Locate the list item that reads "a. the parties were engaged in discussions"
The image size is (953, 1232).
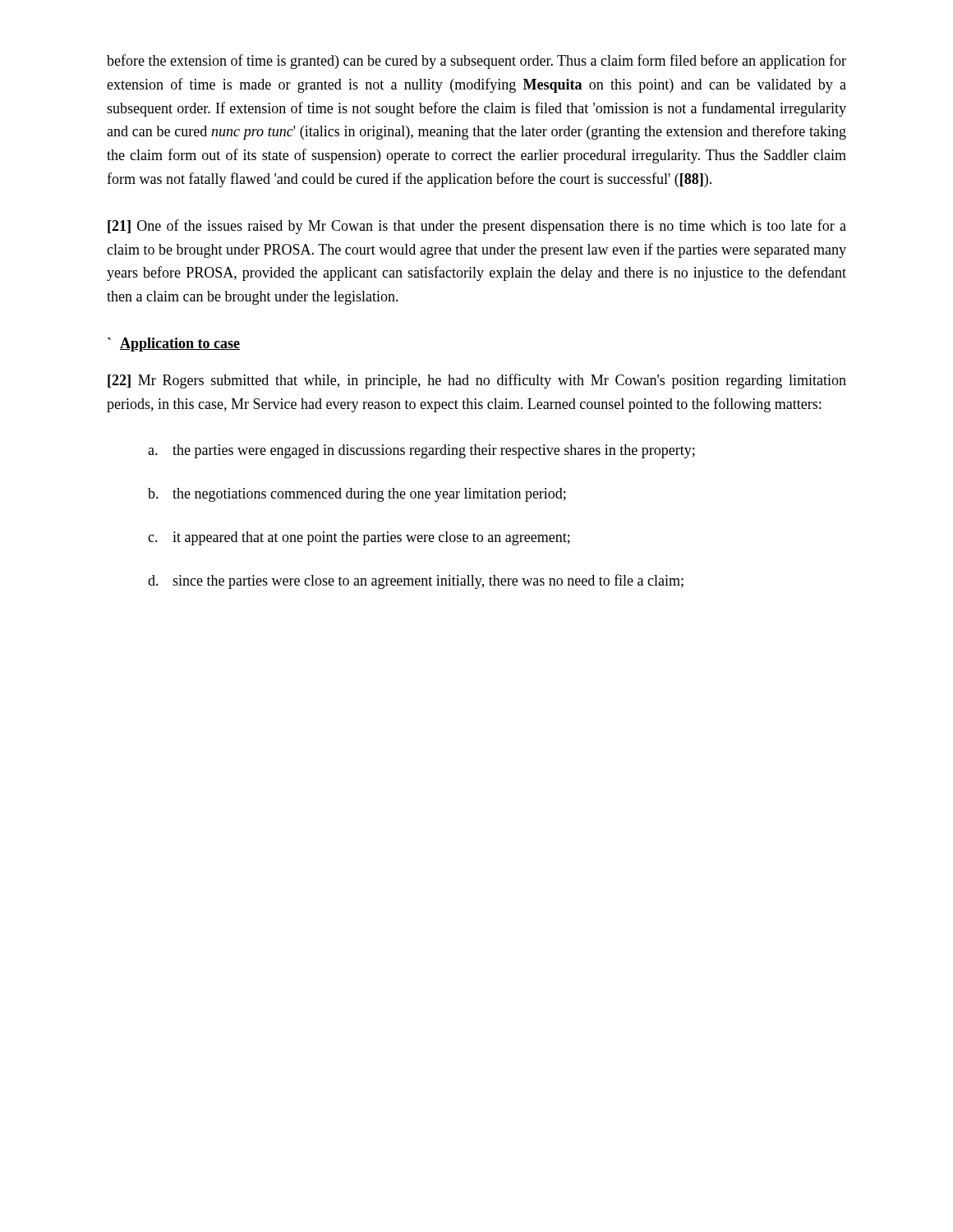(497, 451)
